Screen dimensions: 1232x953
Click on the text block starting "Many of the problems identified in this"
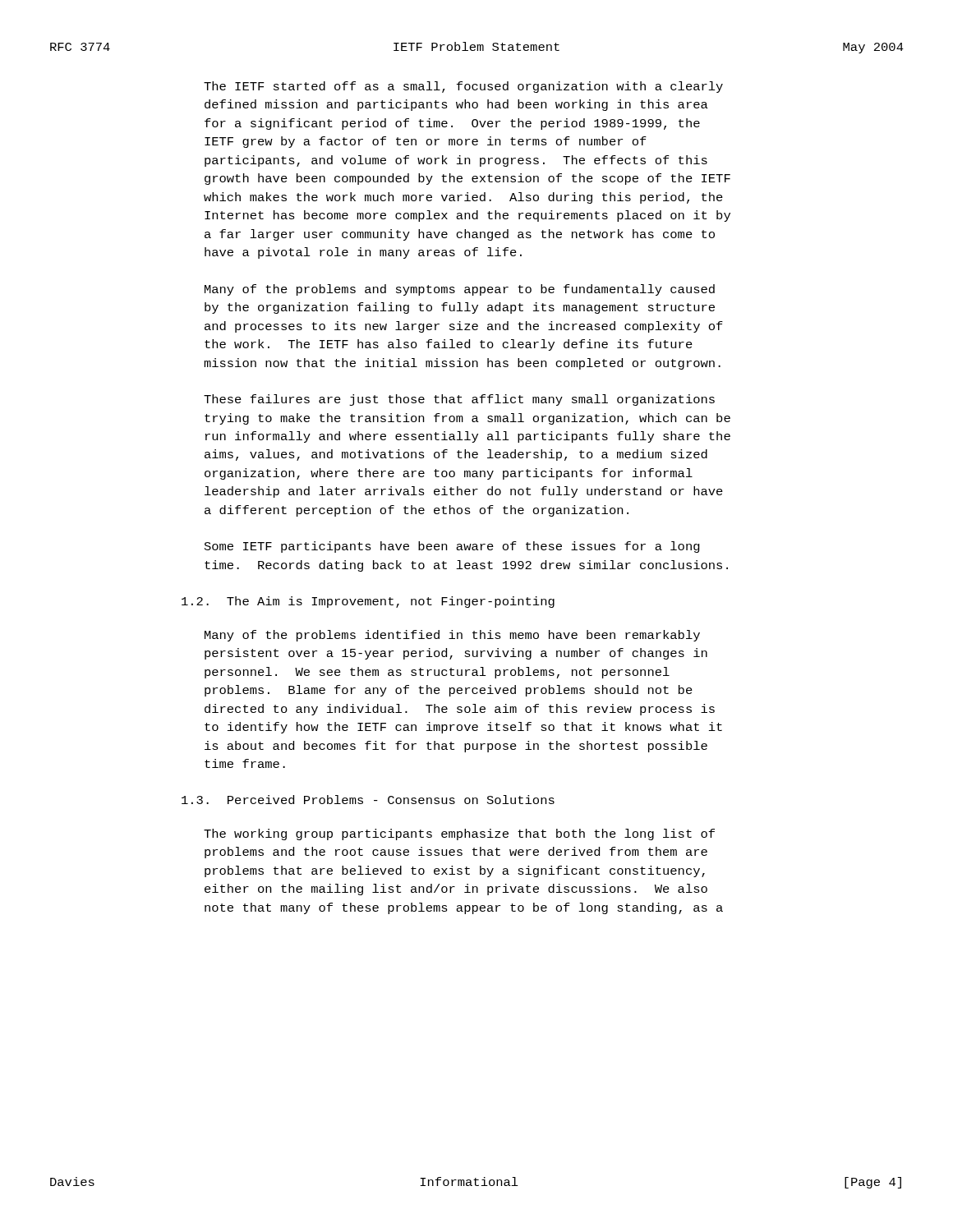(452, 700)
